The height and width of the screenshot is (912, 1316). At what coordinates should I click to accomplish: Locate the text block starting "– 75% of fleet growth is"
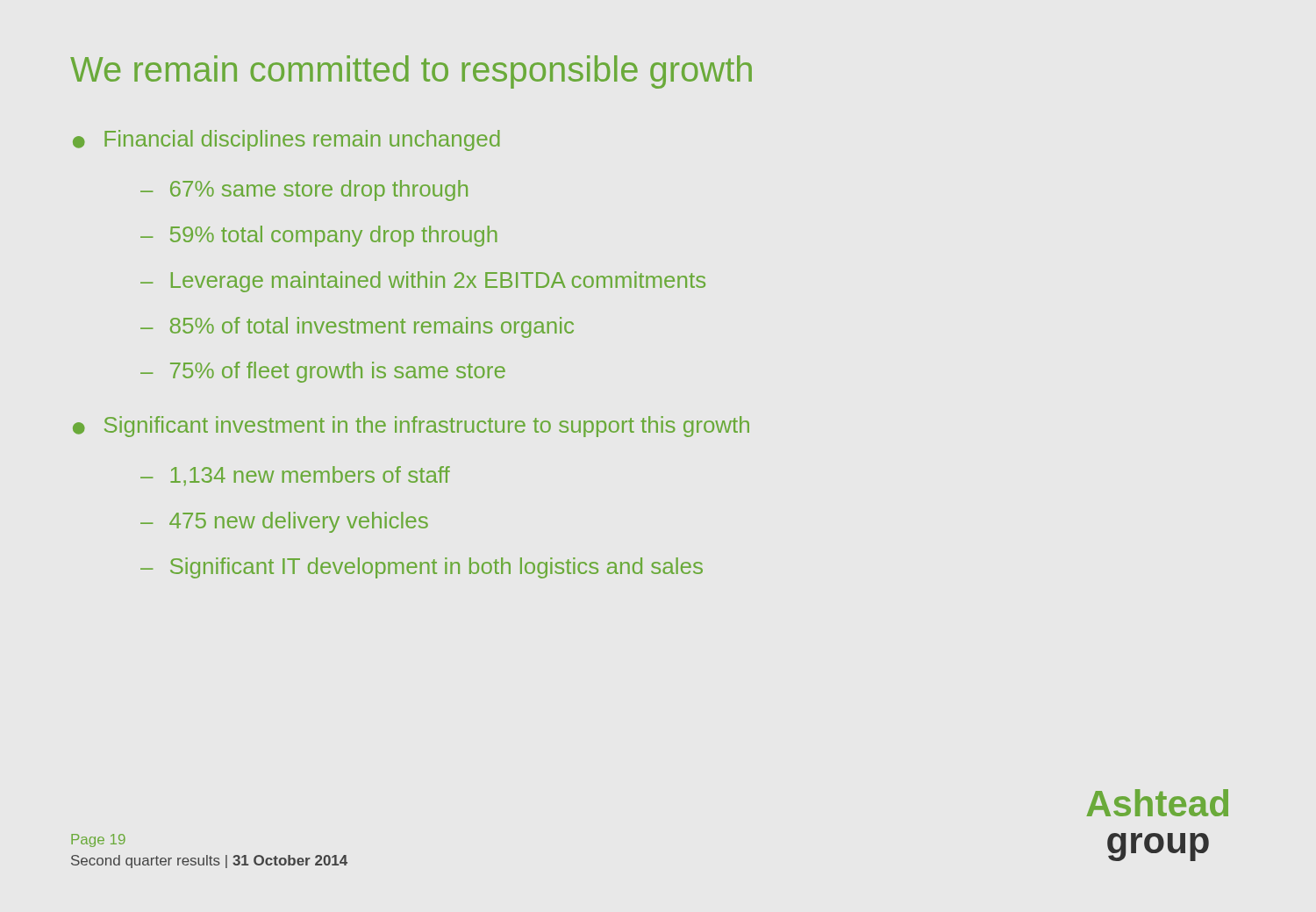tap(323, 372)
